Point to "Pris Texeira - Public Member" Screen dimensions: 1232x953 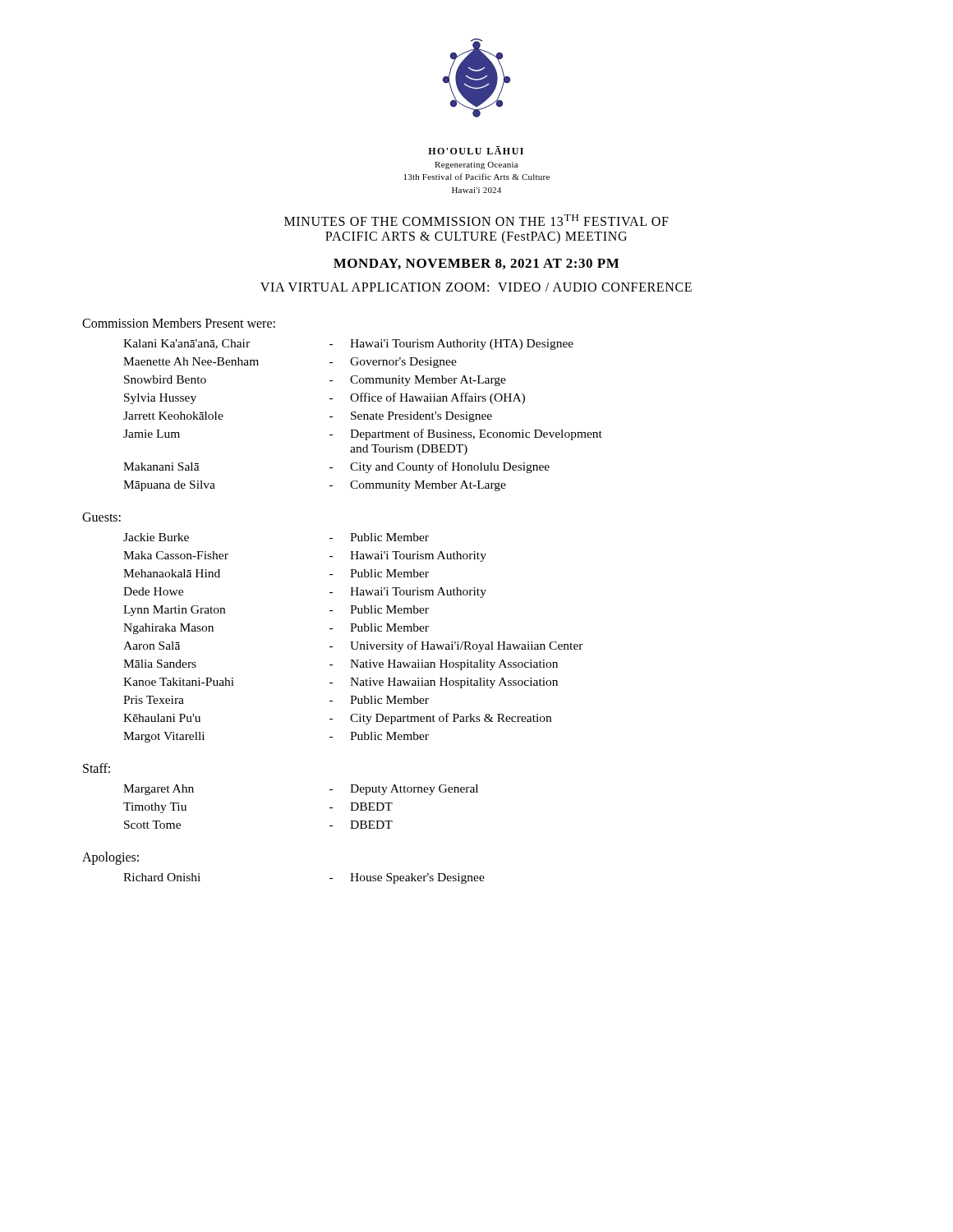click(x=155, y=699)
